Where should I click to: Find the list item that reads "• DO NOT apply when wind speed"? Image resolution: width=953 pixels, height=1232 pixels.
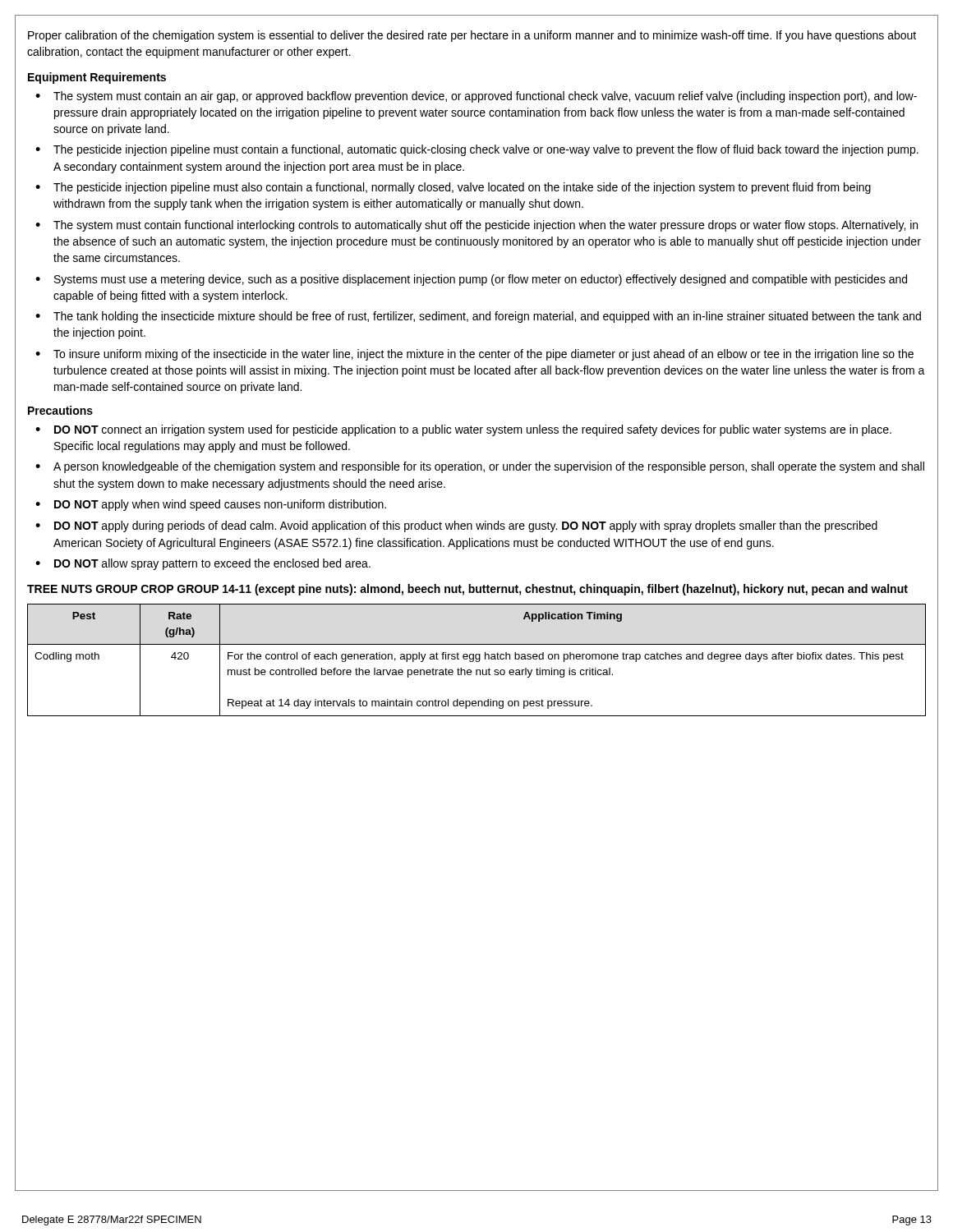[211, 505]
